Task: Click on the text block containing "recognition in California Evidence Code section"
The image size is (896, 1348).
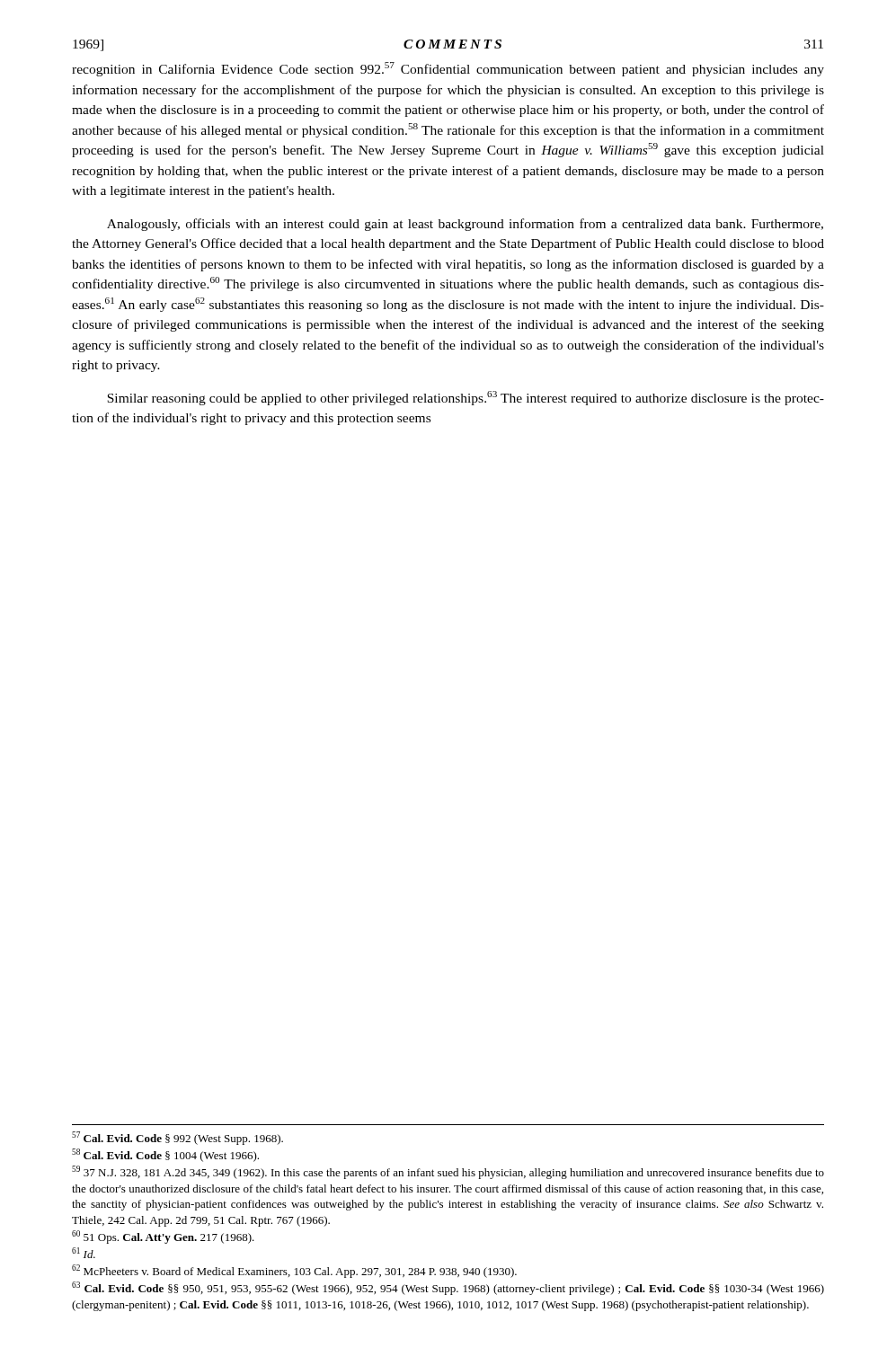Action: point(448,129)
